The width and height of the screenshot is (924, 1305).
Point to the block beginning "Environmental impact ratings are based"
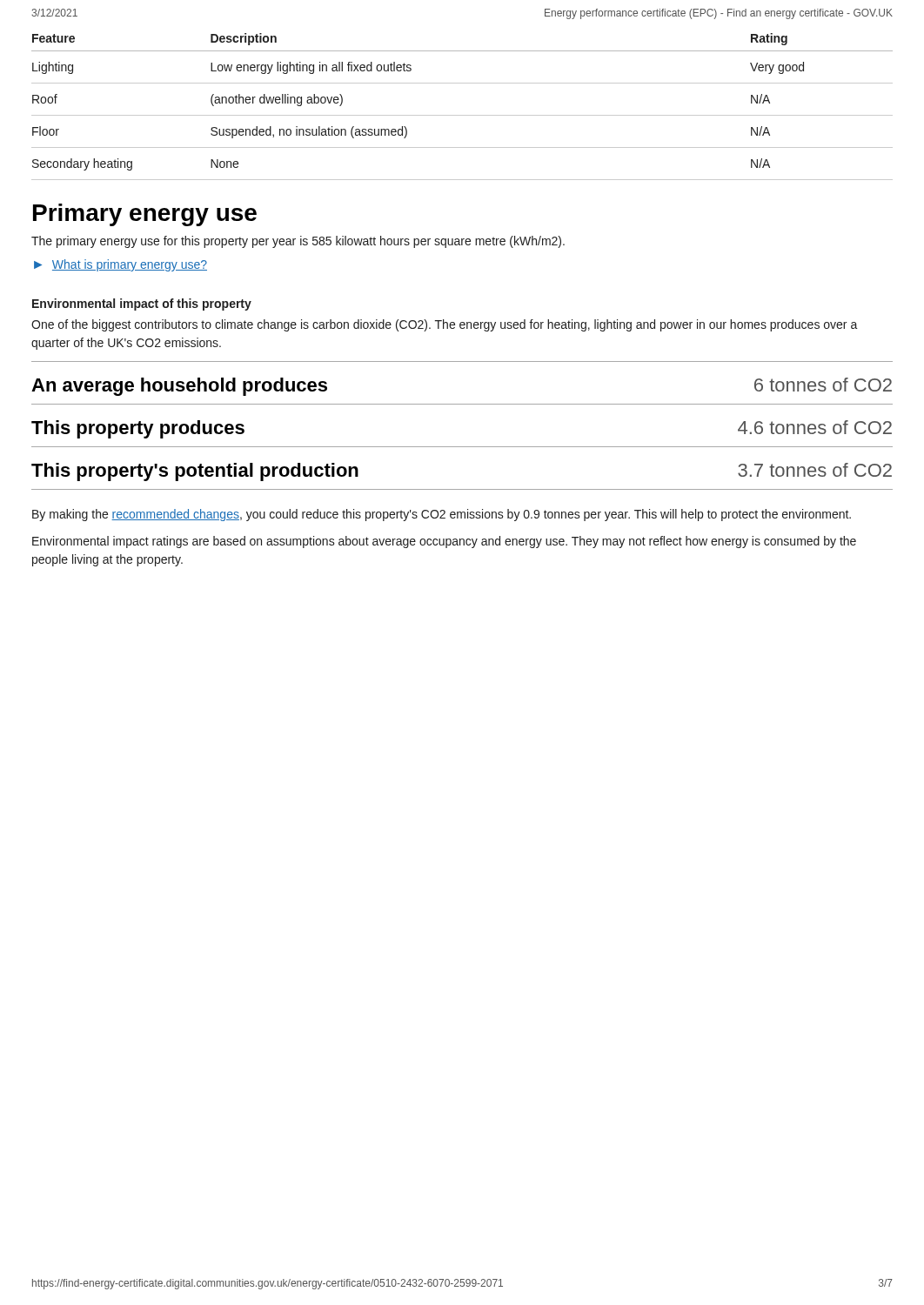click(x=444, y=550)
